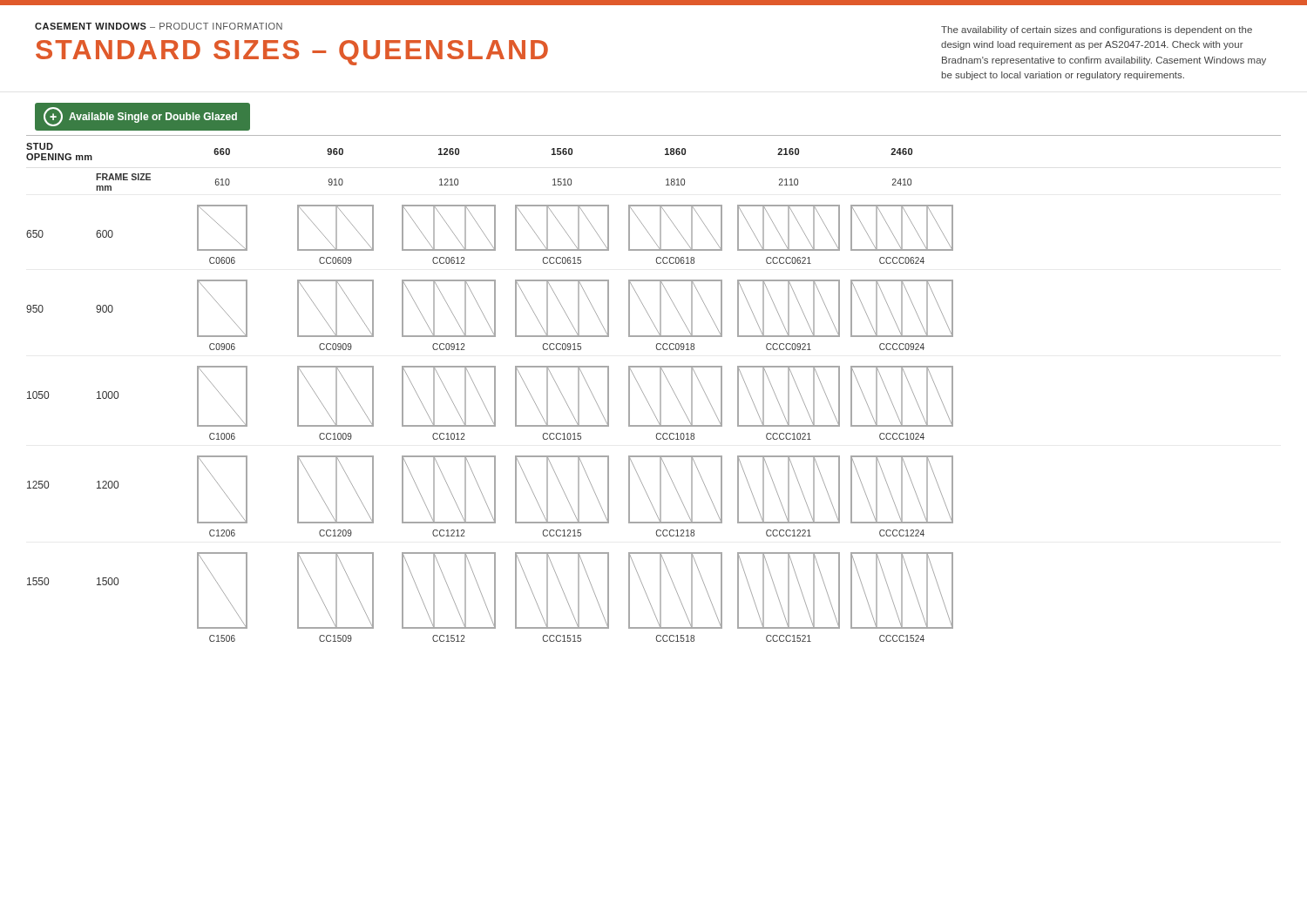The height and width of the screenshot is (924, 1307).
Task: Click on the schematic
Action: 654,521
